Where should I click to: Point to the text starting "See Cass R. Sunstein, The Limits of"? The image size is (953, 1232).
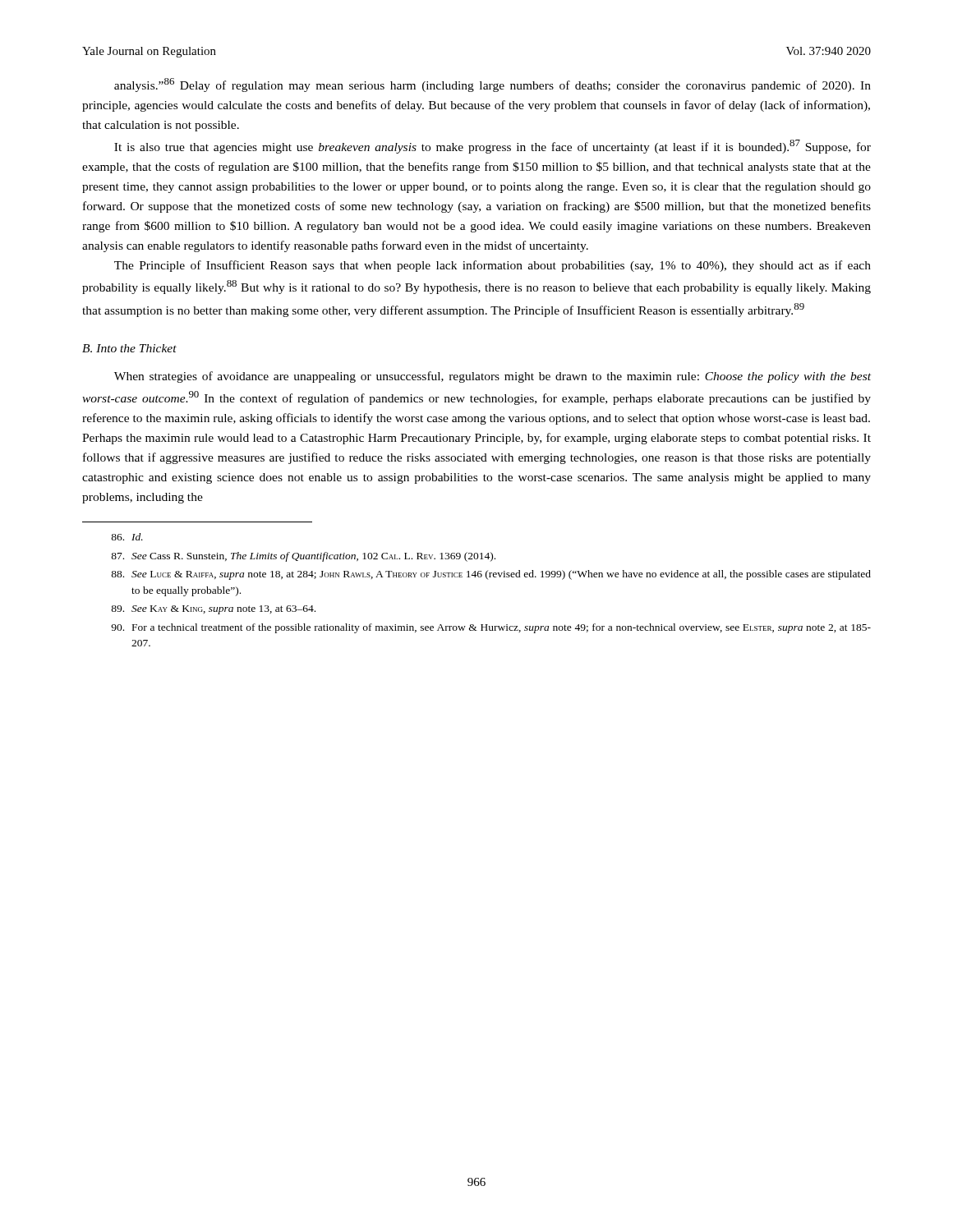click(476, 556)
